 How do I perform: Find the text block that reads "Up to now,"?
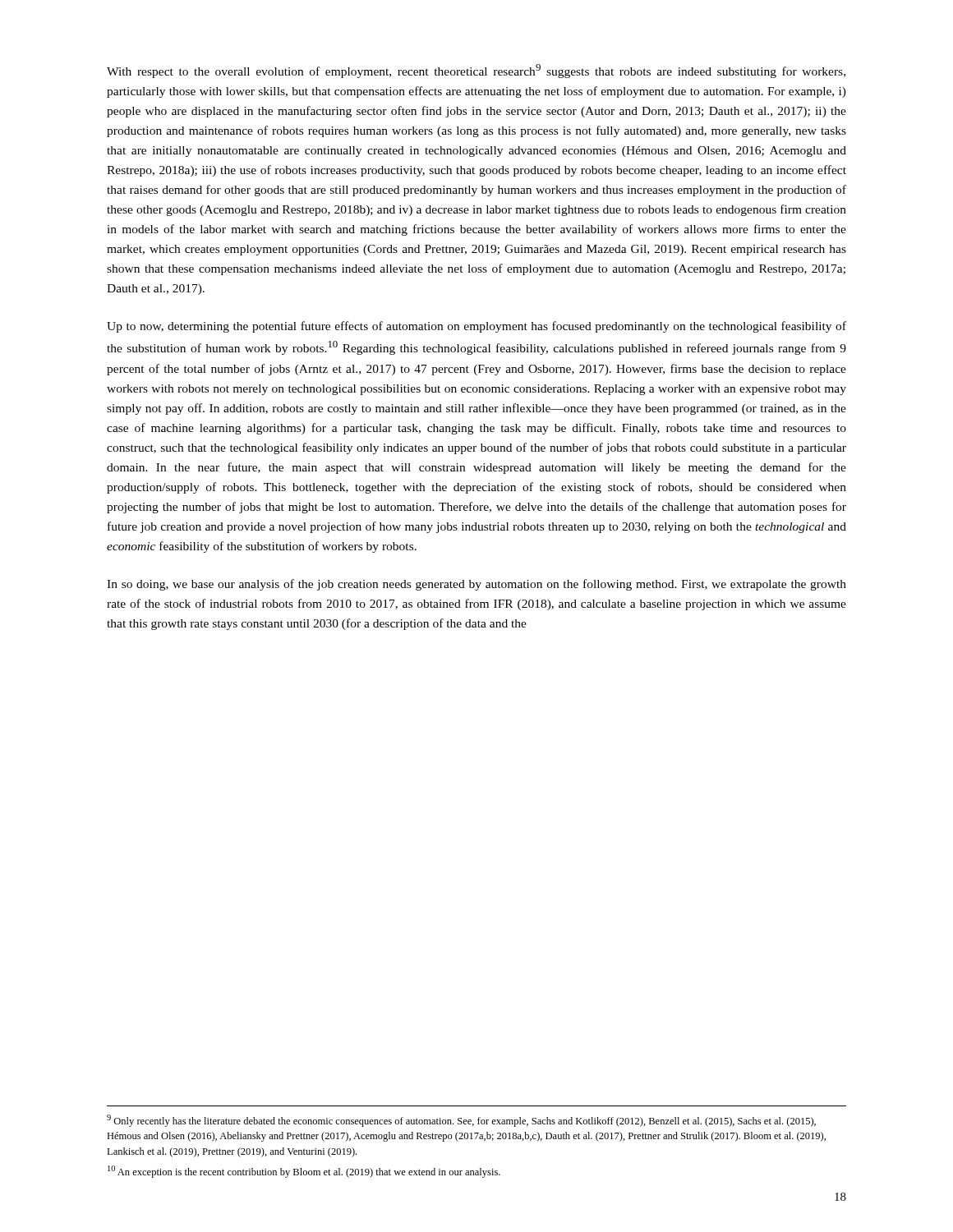tap(476, 436)
